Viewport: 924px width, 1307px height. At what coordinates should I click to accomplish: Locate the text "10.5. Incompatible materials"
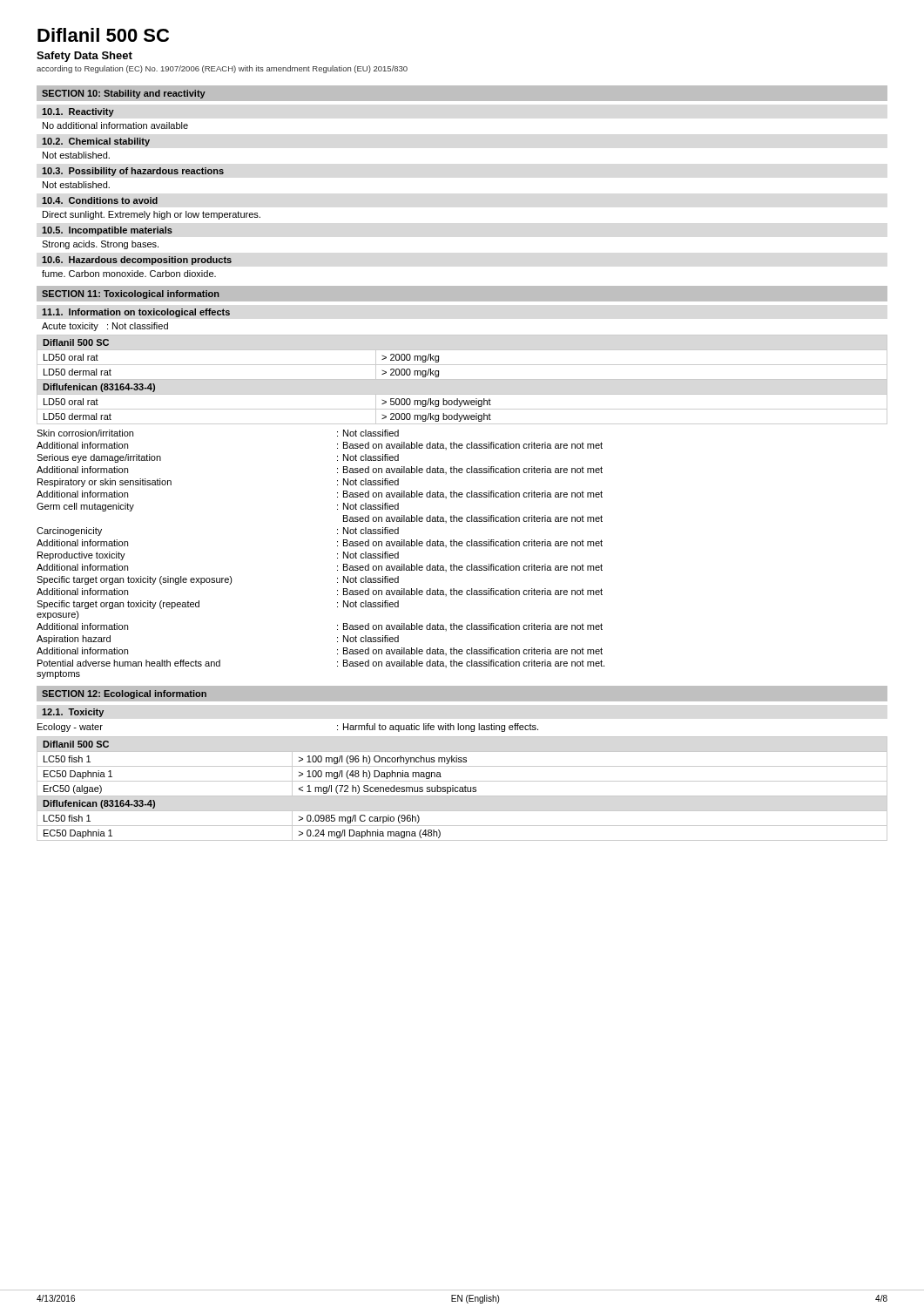point(107,231)
